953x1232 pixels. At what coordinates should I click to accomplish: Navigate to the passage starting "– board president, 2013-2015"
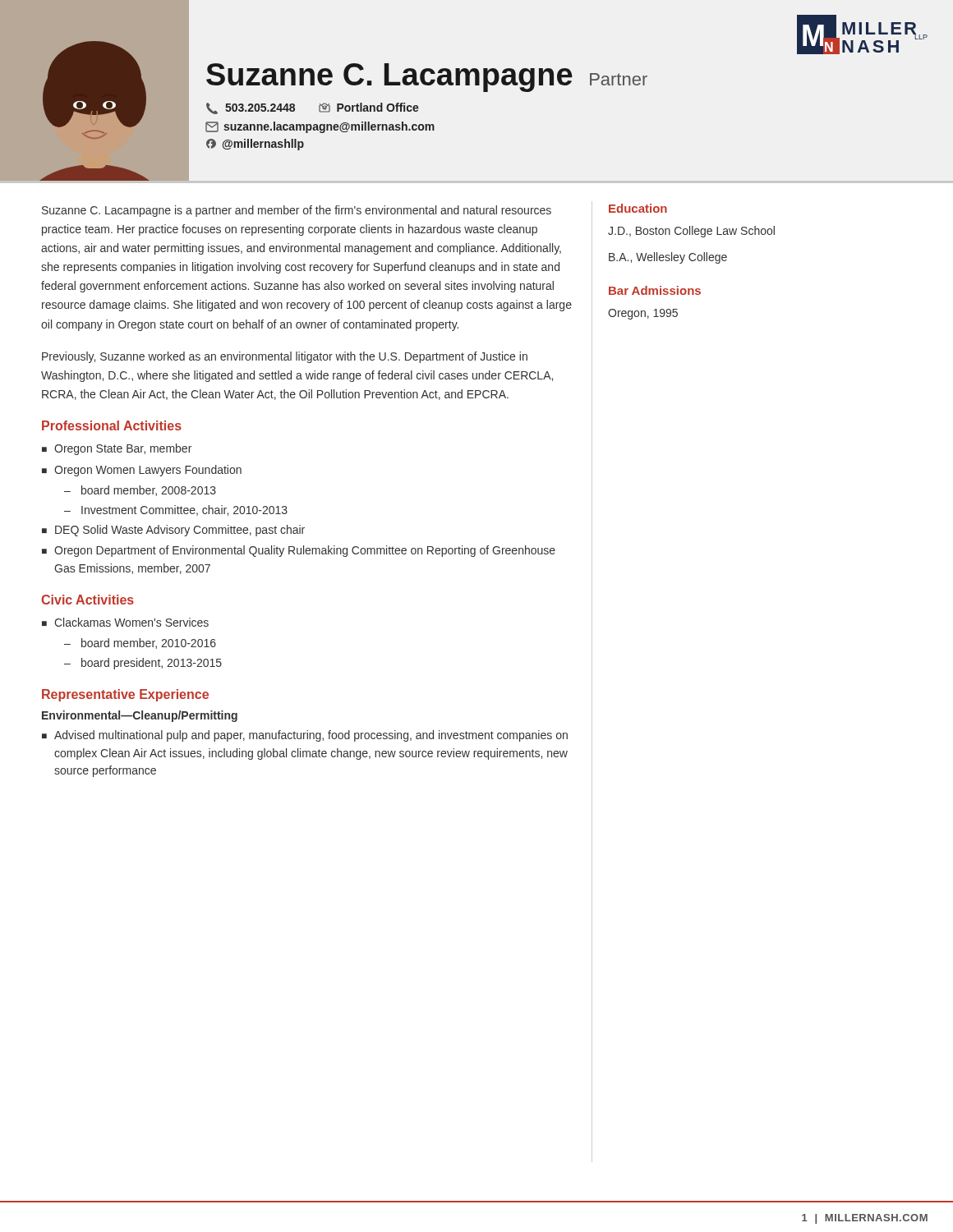[143, 664]
